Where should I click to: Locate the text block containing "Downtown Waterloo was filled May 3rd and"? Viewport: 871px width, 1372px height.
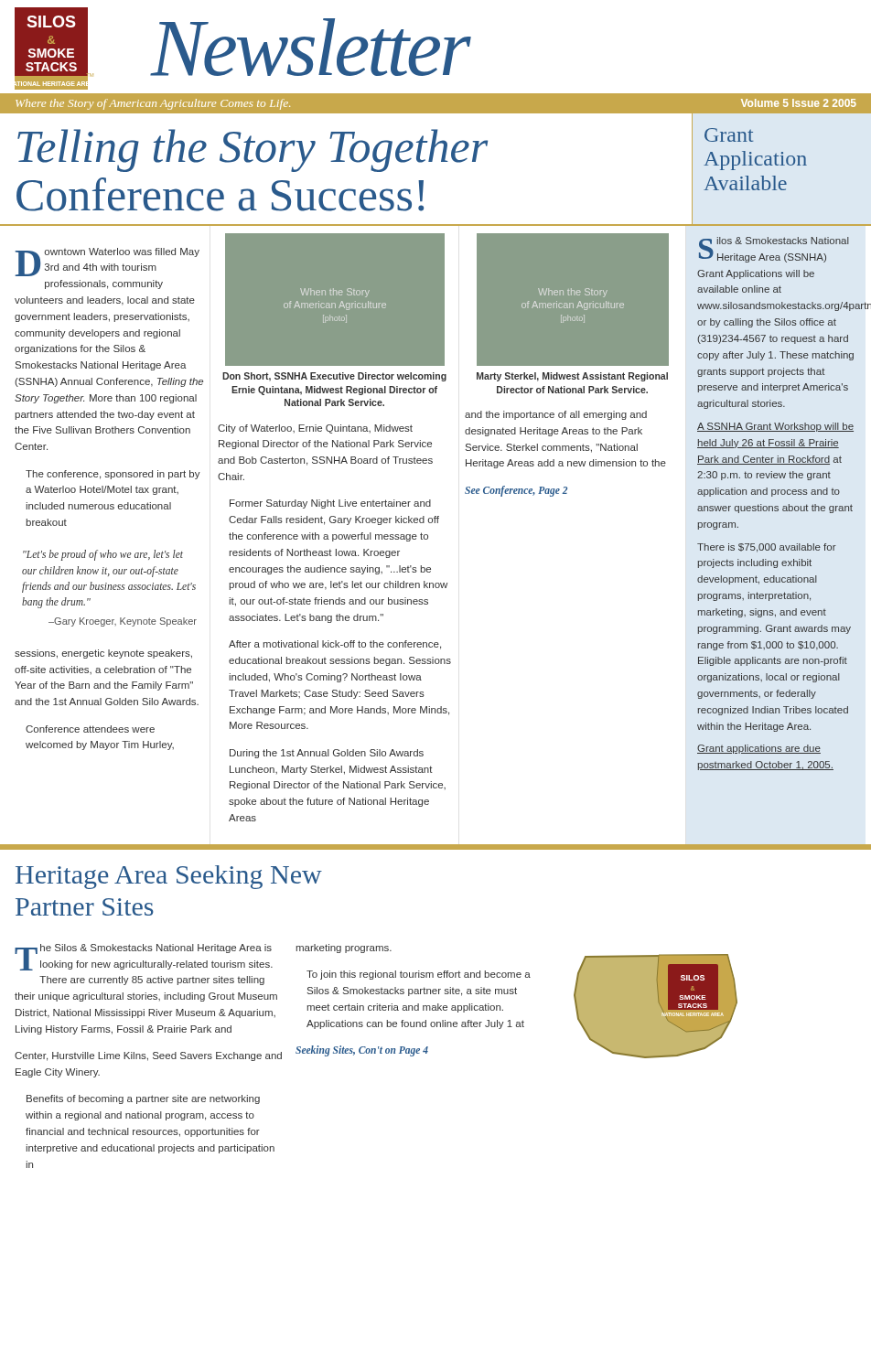coord(109,498)
